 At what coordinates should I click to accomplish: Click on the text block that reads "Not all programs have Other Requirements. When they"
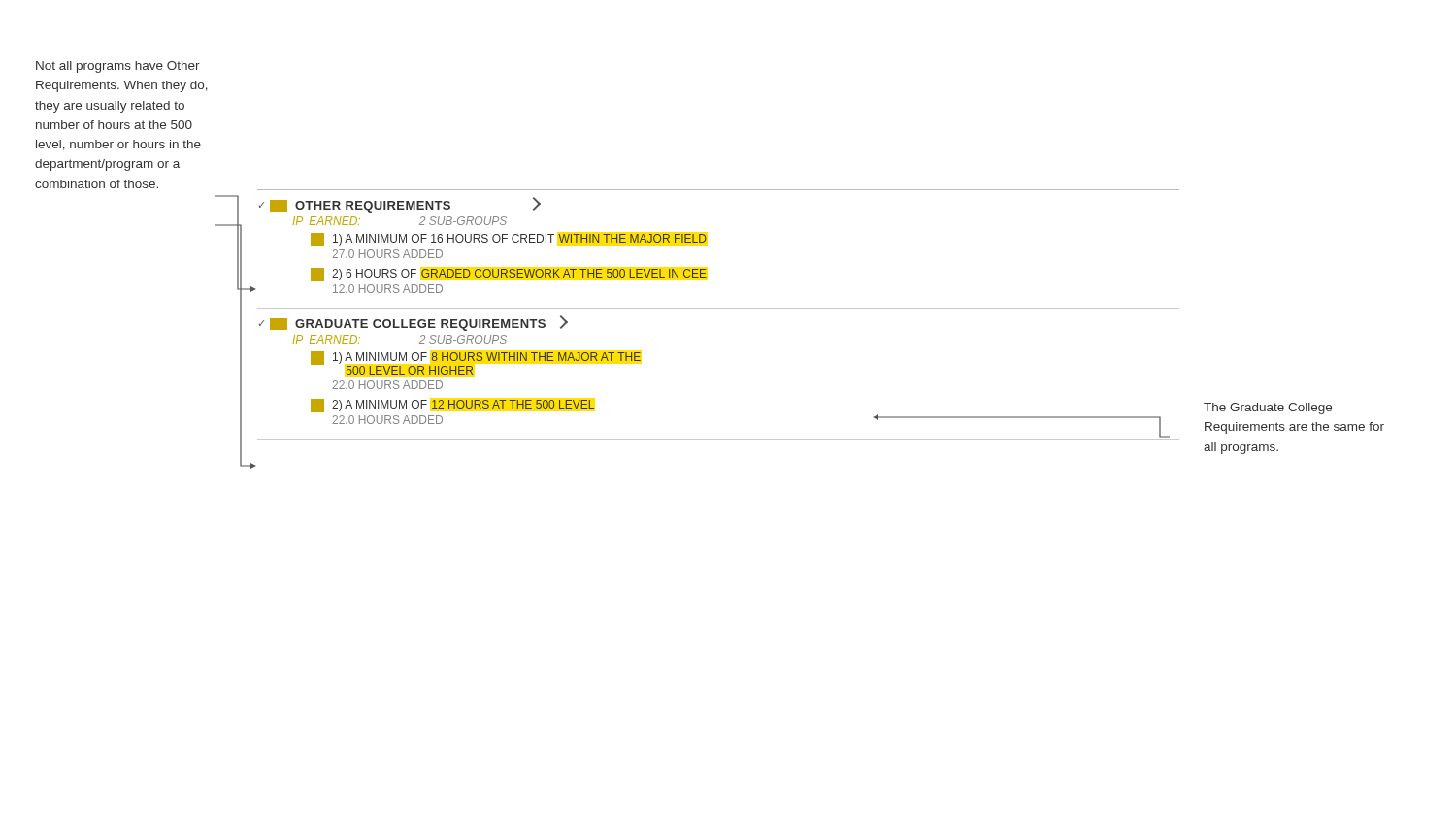[x=122, y=124]
